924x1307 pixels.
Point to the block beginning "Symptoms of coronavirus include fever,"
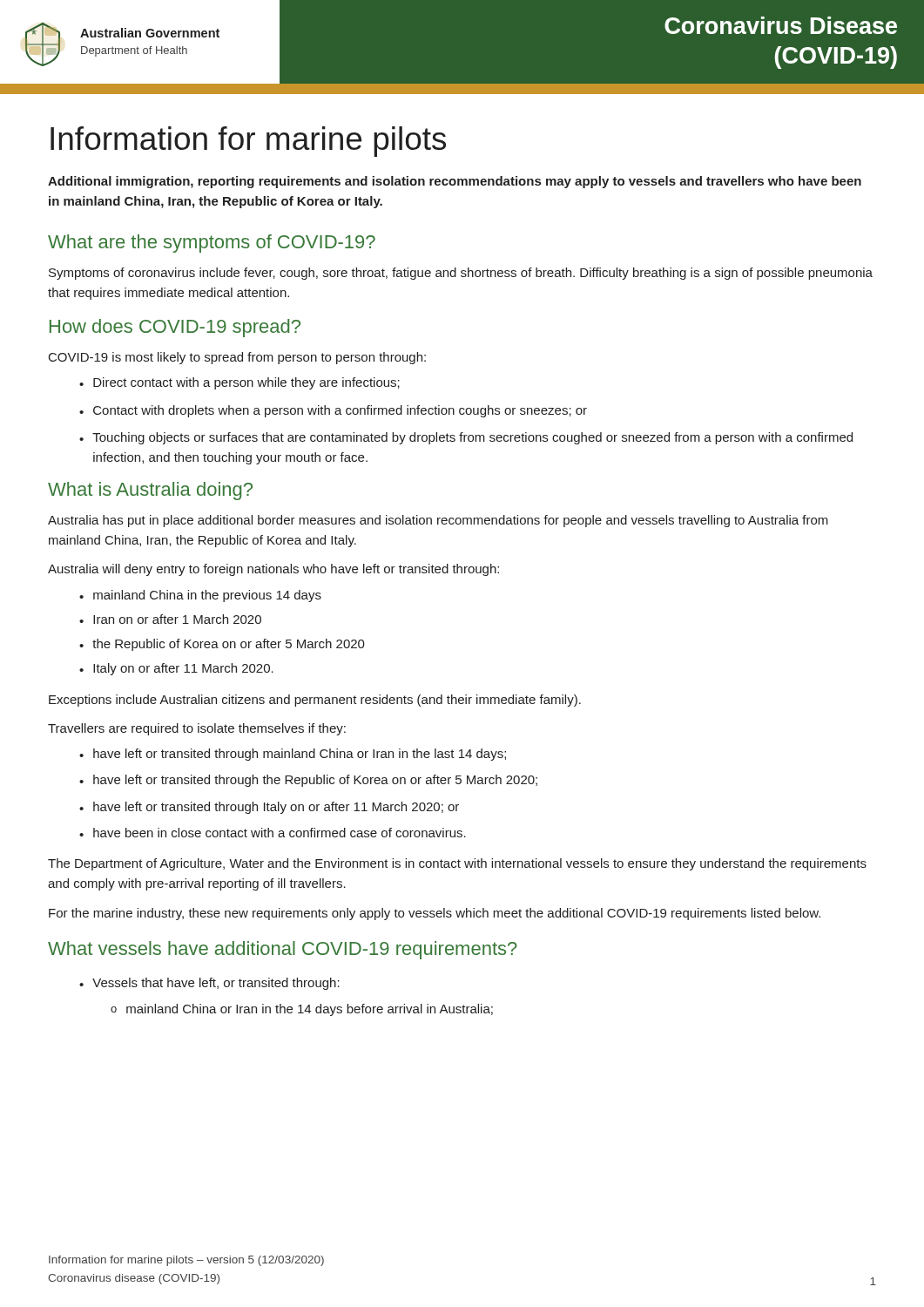tap(460, 282)
